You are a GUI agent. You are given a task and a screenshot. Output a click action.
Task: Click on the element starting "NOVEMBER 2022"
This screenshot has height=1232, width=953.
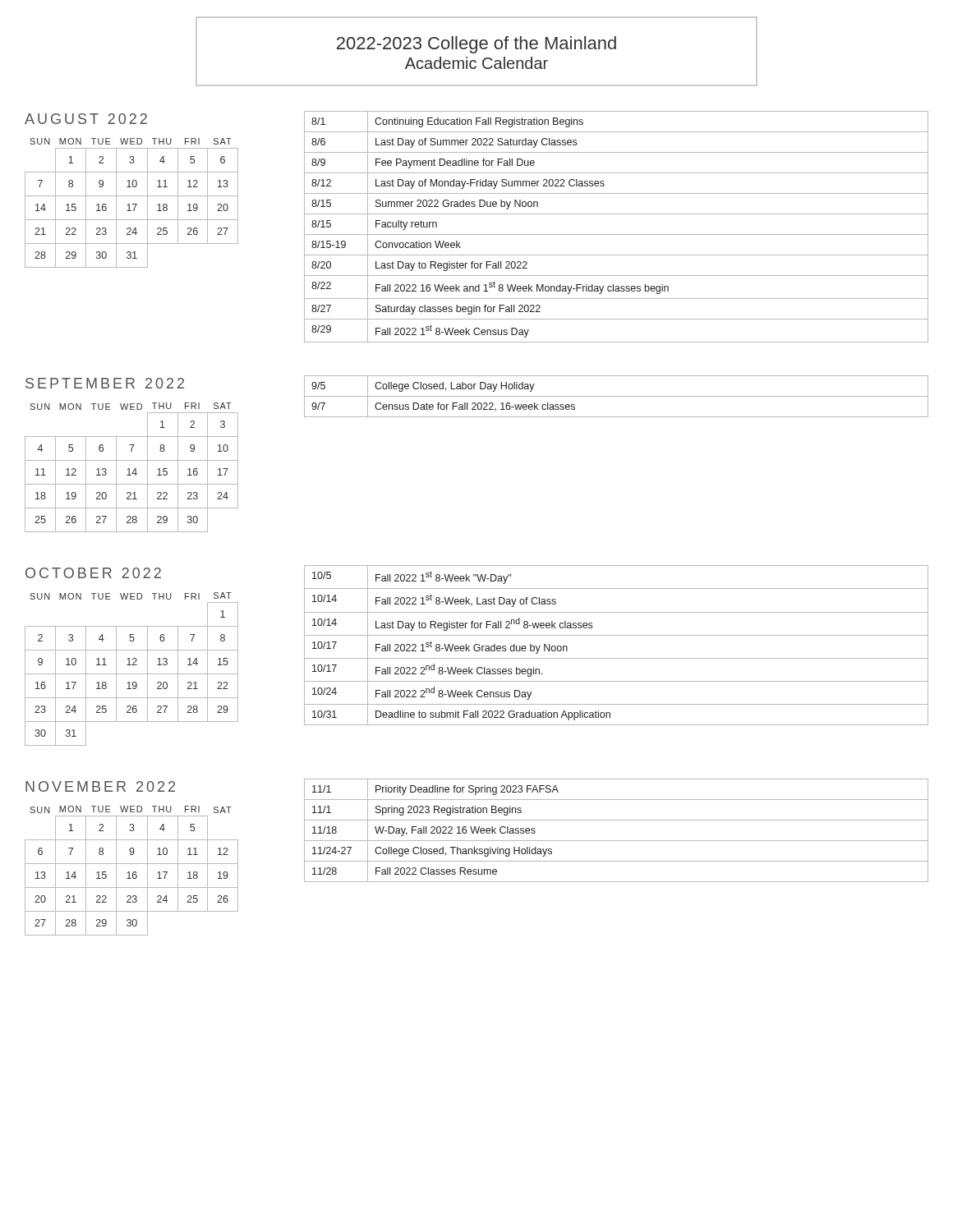pos(101,787)
